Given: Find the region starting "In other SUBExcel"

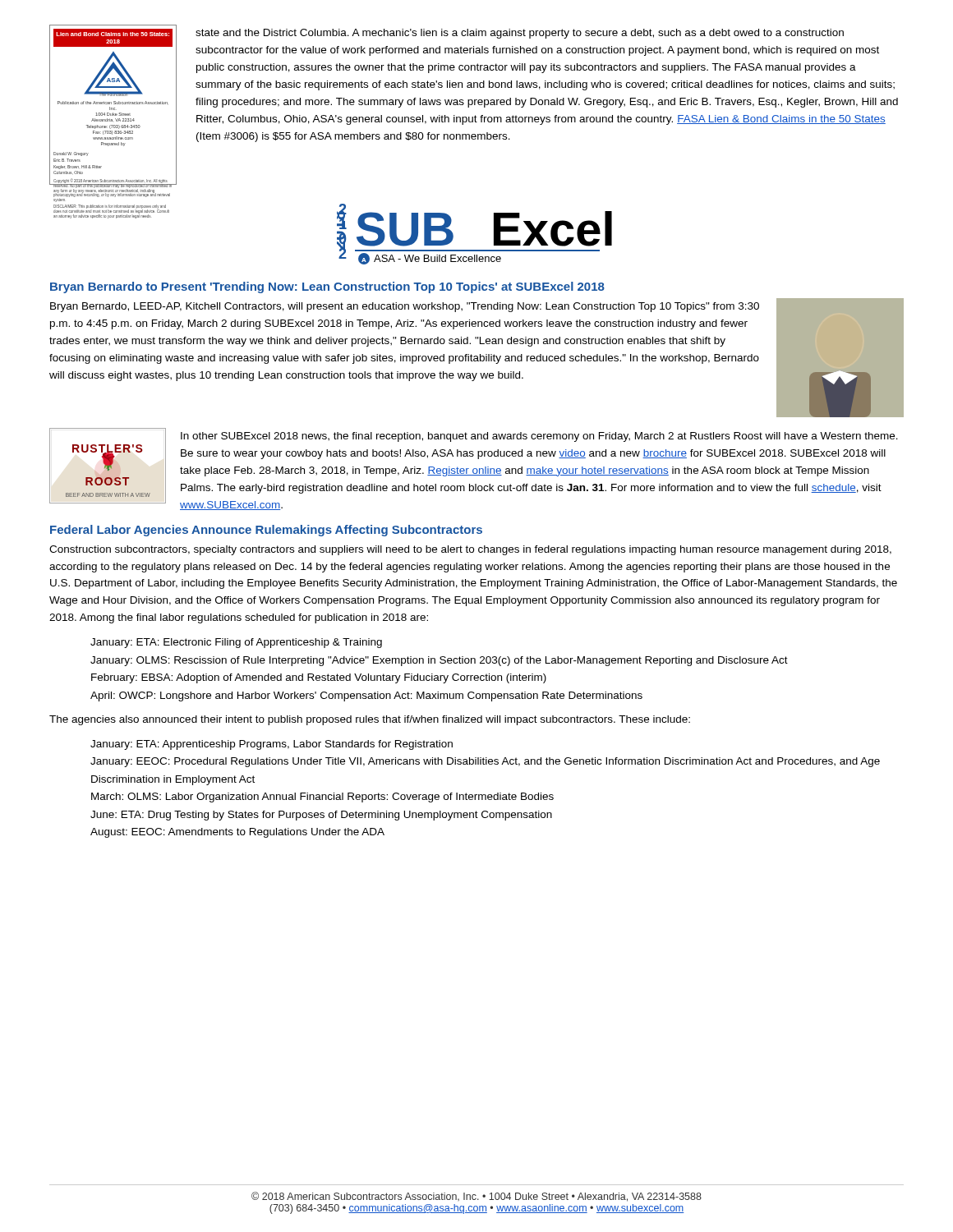Looking at the screenshot, I should click(x=539, y=470).
